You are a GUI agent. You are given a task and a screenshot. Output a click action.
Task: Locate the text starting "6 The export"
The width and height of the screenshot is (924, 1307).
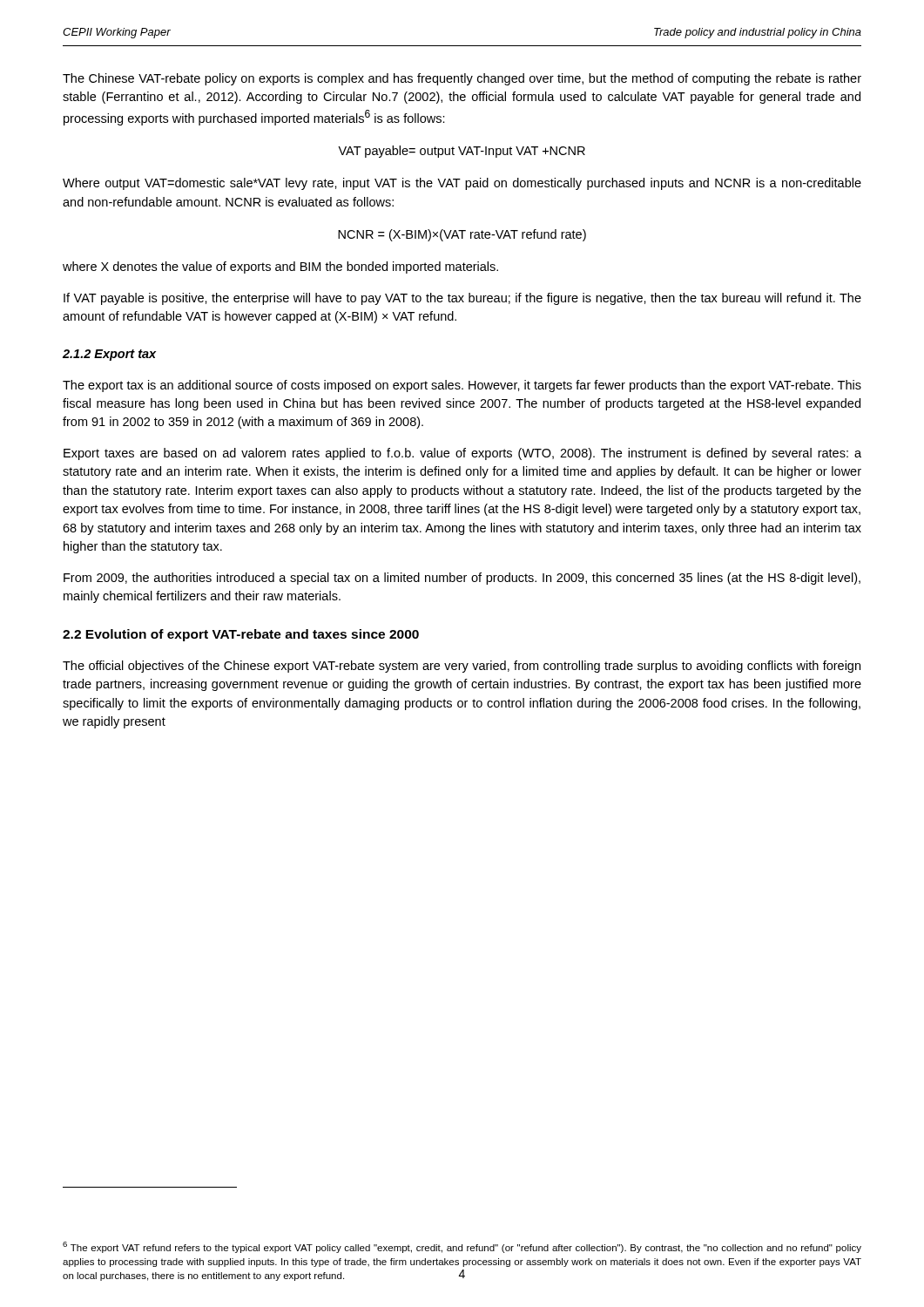(x=462, y=1260)
